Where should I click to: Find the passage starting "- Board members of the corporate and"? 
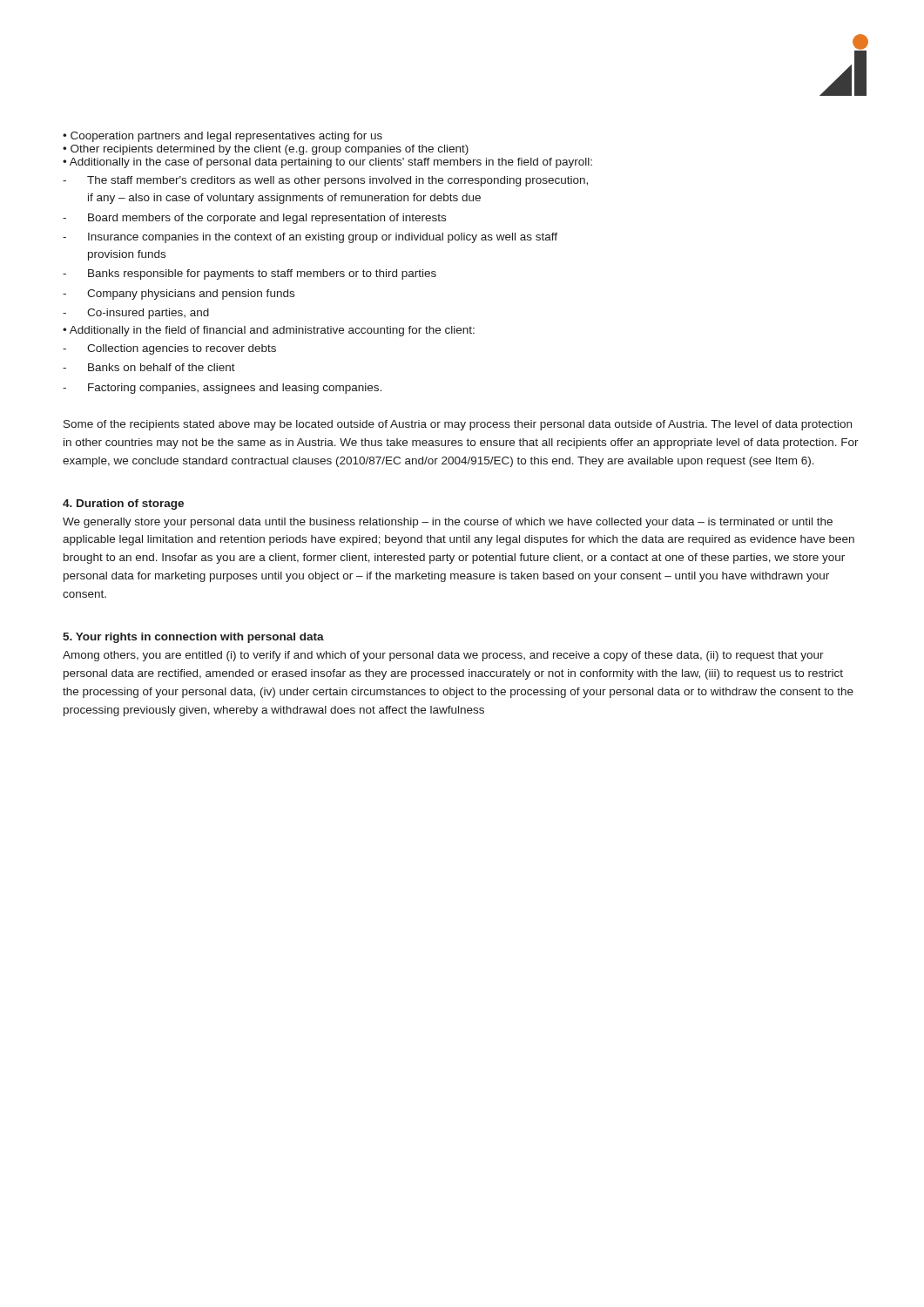click(x=254, y=219)
